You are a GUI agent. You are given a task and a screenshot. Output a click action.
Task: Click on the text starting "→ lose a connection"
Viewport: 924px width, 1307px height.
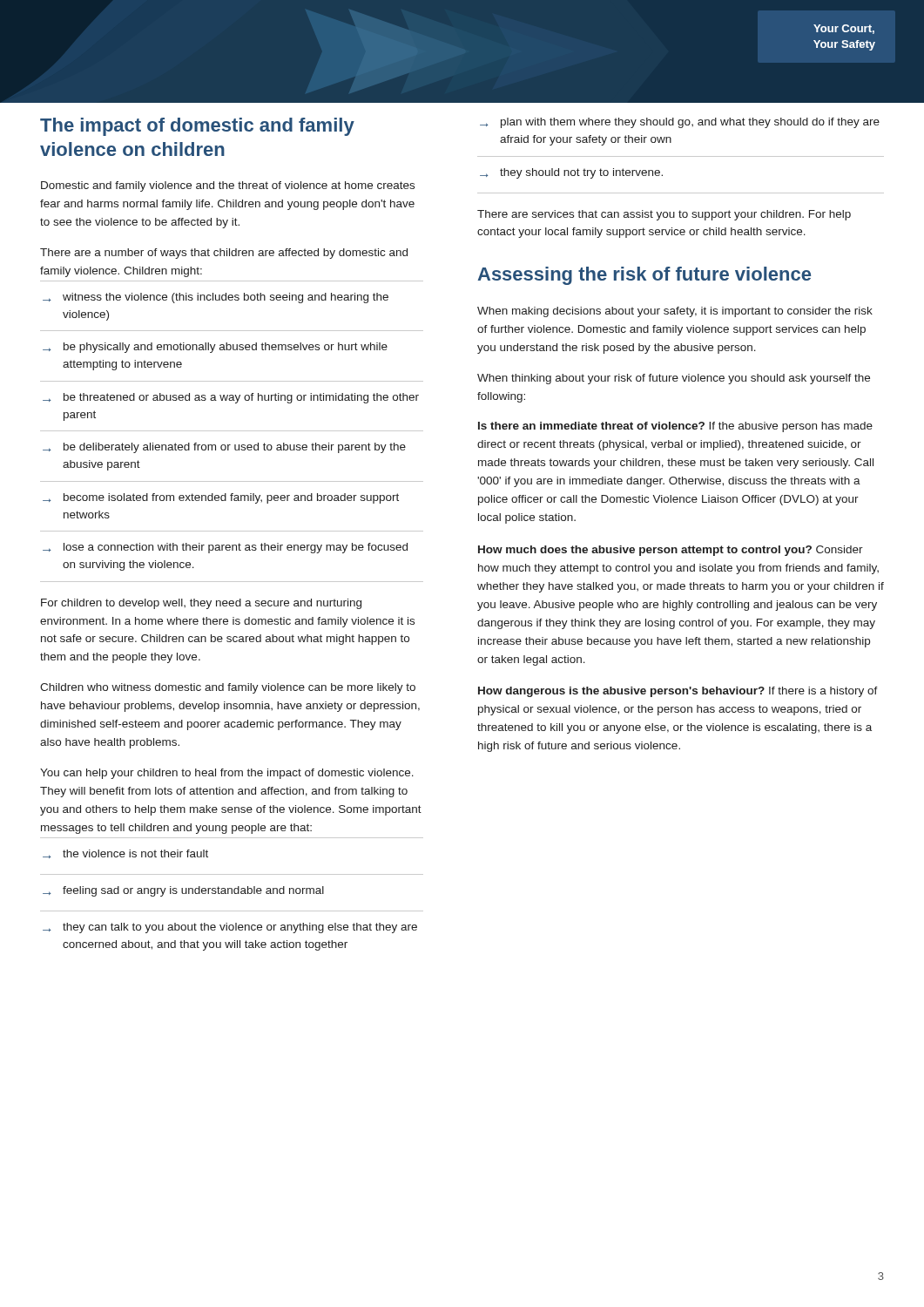pos(232,556)
